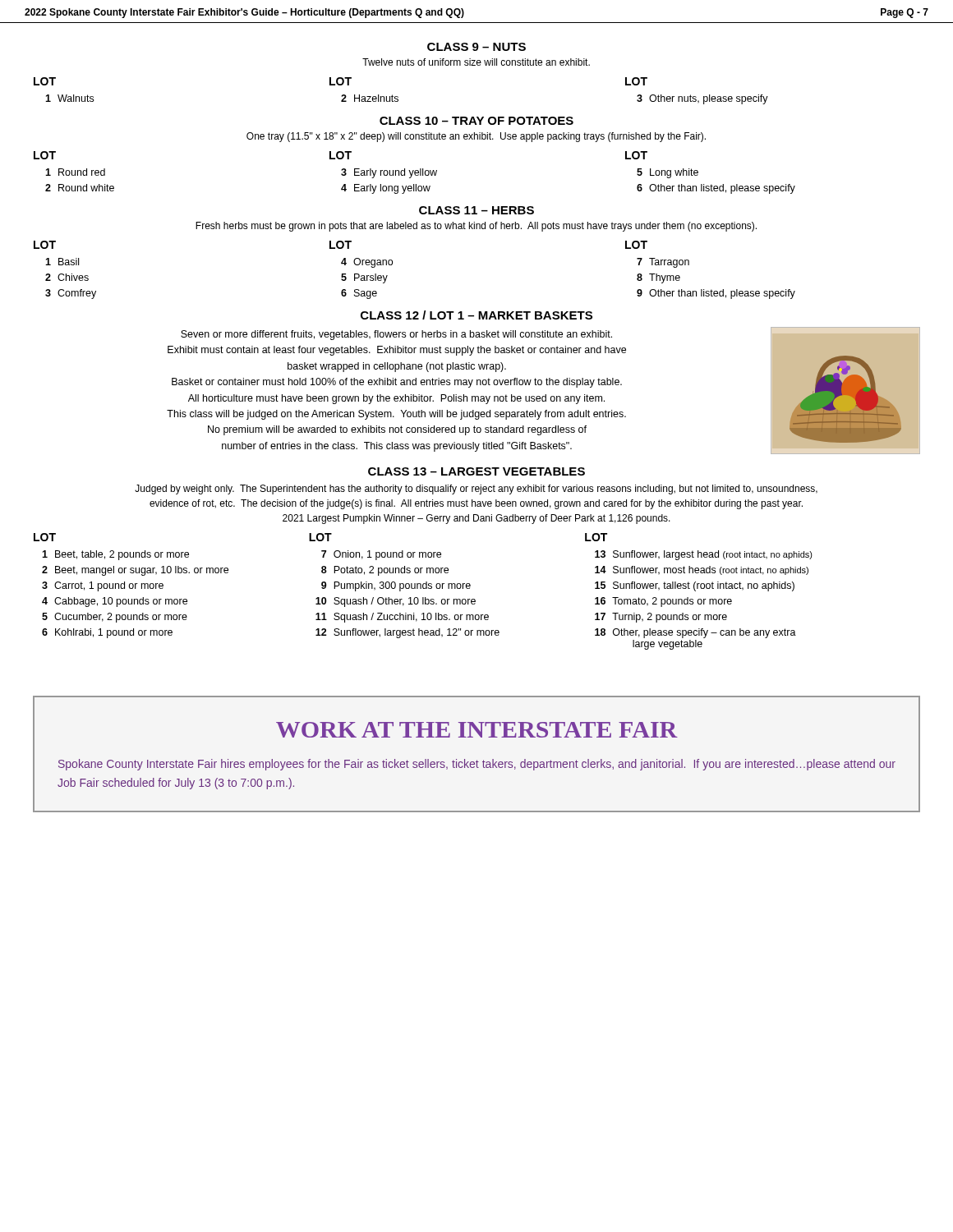Locate the element starting "Spokane County Interstate"
This screenshot has width=953, height=1232.
[476, 773]
